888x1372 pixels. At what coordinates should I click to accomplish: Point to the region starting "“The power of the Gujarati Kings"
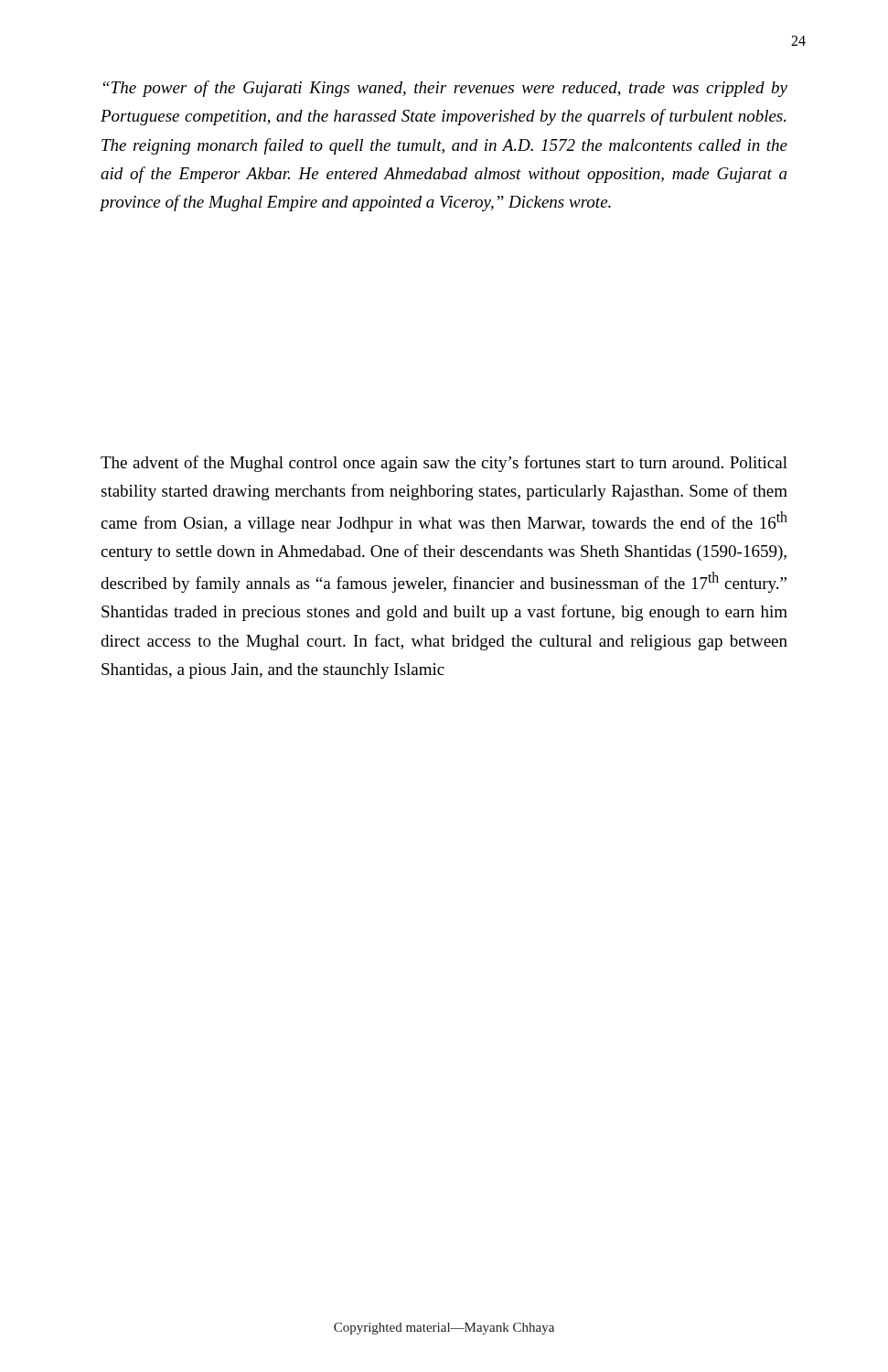point(444,145)
